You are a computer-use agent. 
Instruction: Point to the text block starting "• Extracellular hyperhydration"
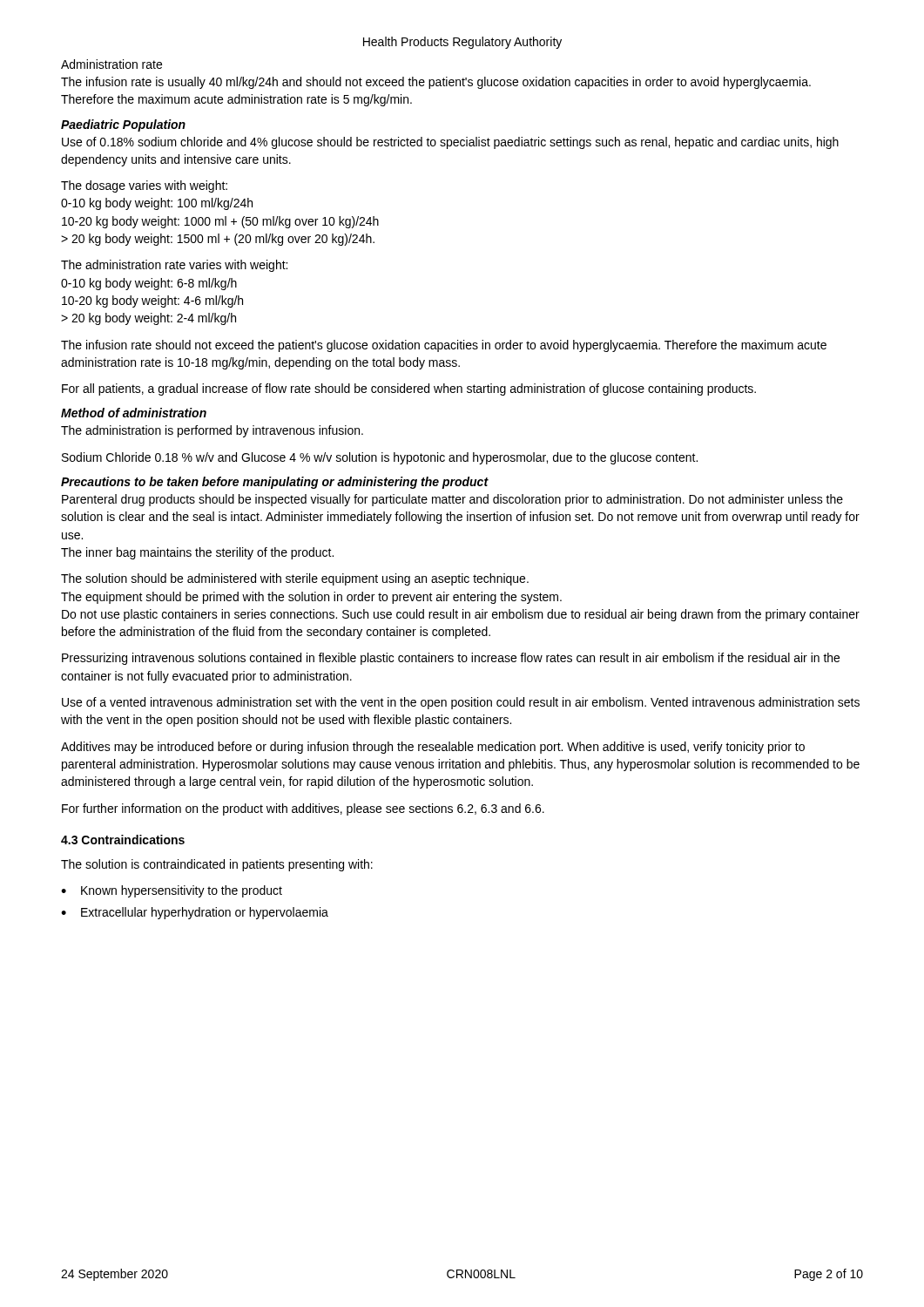(x=195, y=914)
